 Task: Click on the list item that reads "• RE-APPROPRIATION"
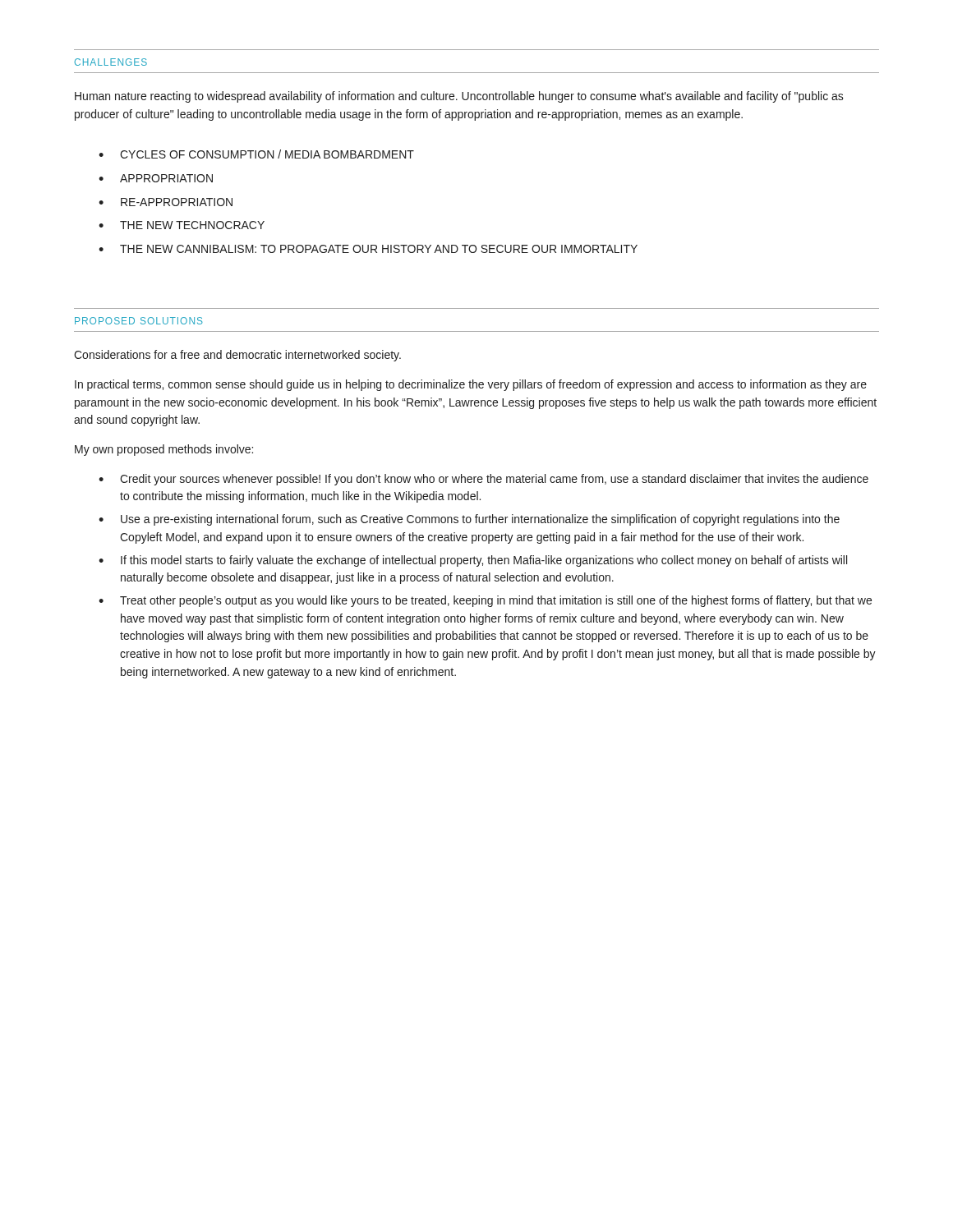tap(166, 202)
